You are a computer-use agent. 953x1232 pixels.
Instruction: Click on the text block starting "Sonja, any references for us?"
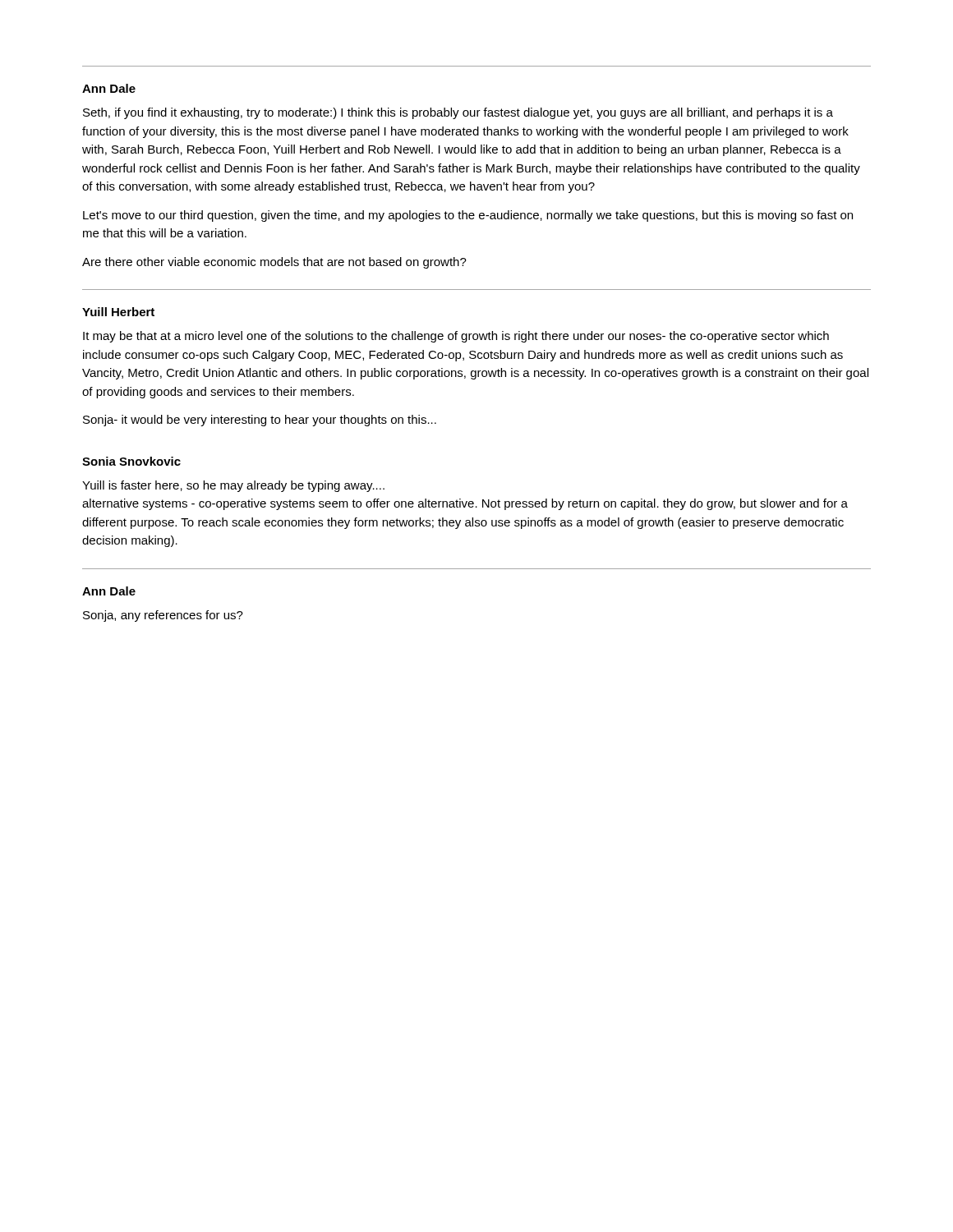click(x=163, y=614)
